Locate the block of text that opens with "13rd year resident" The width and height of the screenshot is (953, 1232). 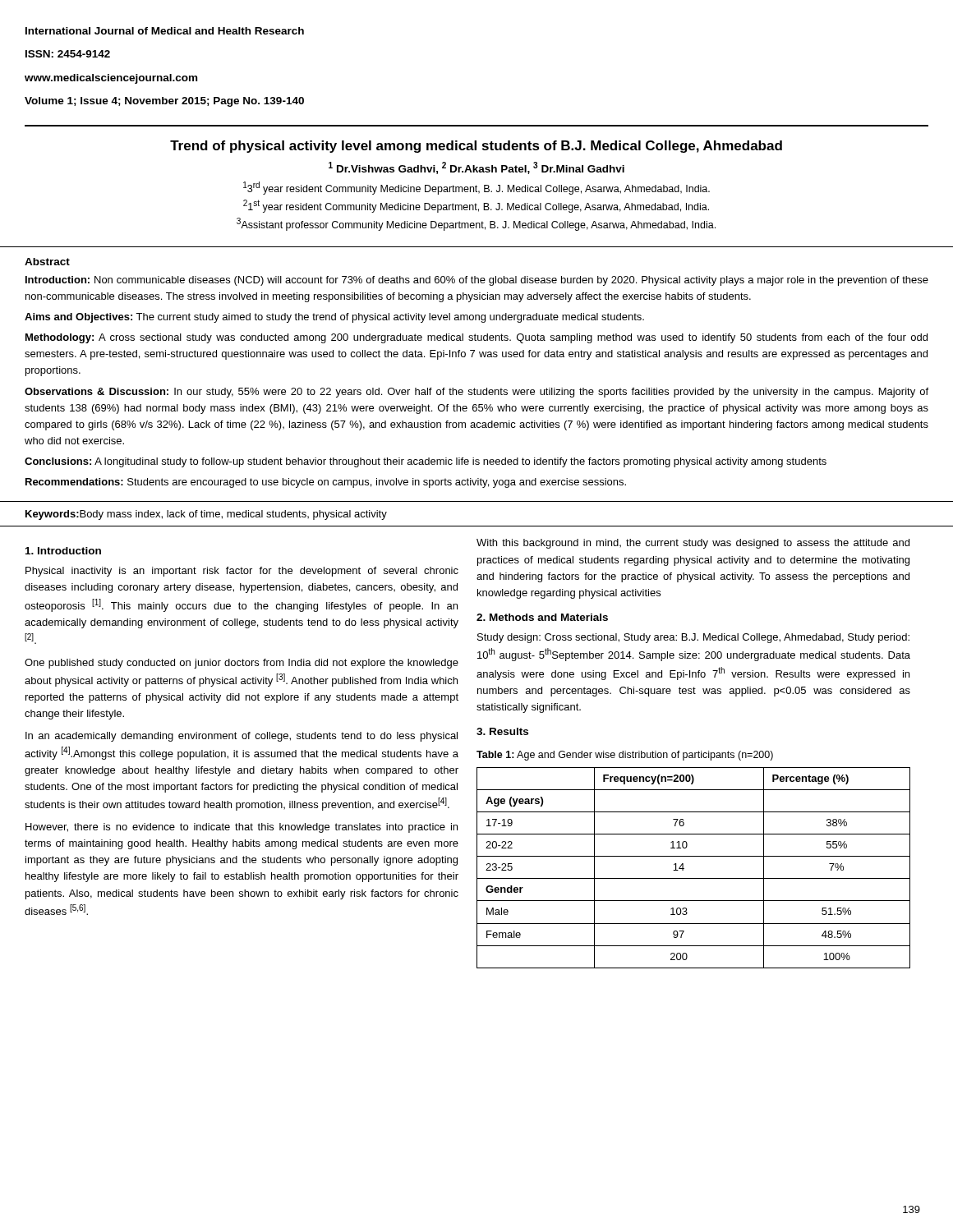(476, 206)
